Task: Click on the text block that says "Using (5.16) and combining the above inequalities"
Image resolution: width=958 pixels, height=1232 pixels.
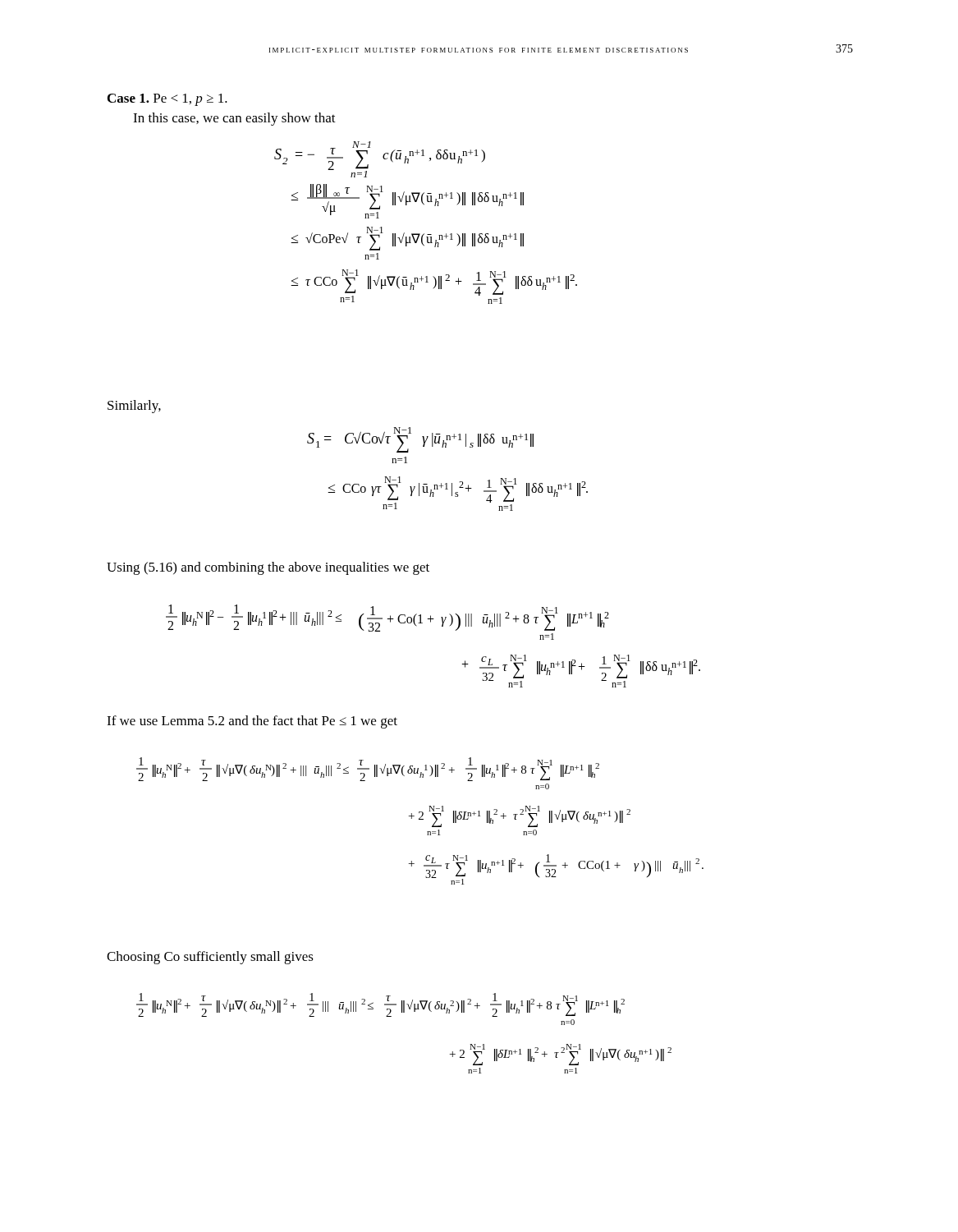Action: coord(268,567)
